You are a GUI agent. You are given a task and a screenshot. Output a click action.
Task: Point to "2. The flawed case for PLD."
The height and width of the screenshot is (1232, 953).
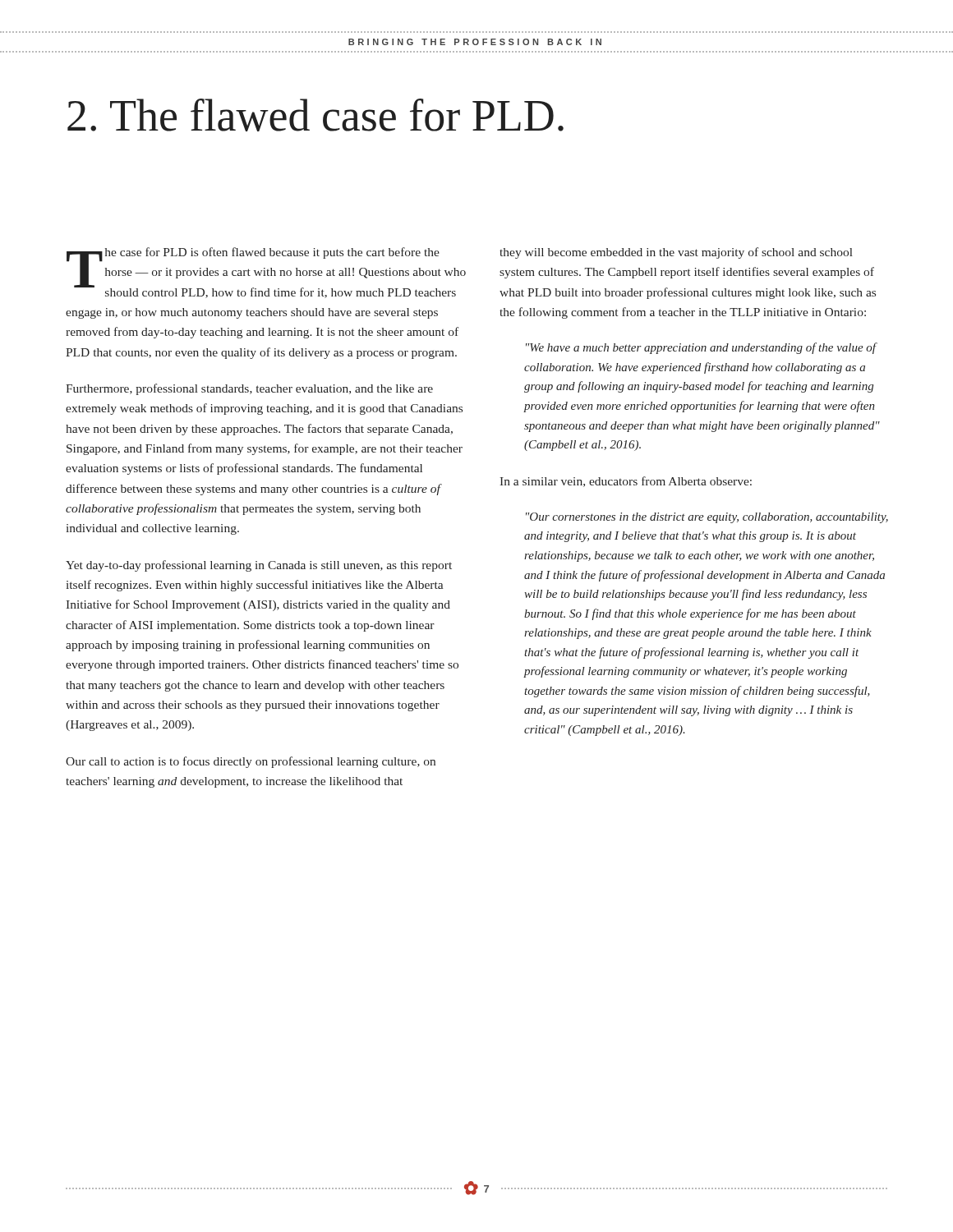point(374,116)
